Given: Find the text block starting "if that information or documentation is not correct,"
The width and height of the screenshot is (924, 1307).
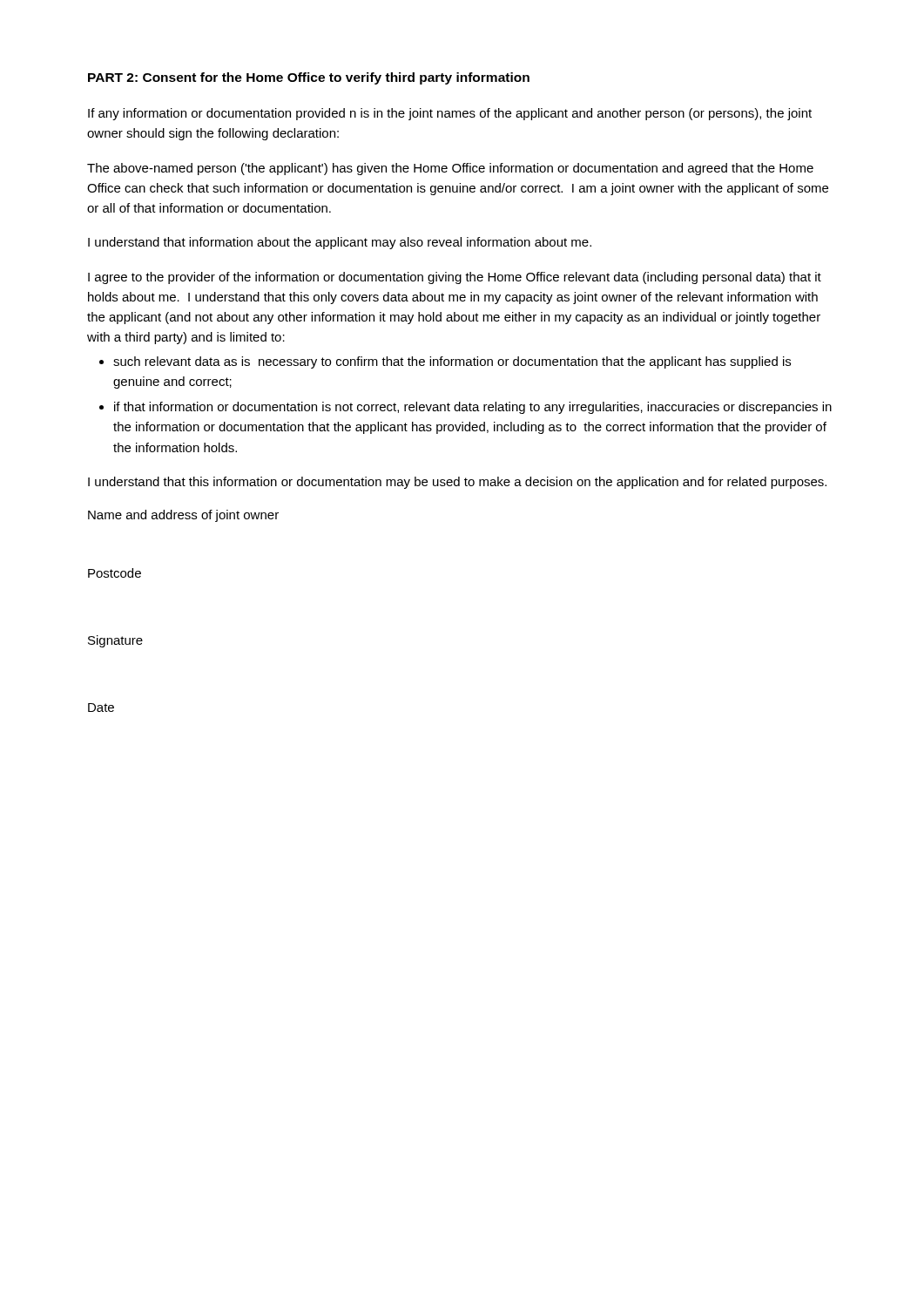Looking at the screenshot, I should [x=473, y=427].
